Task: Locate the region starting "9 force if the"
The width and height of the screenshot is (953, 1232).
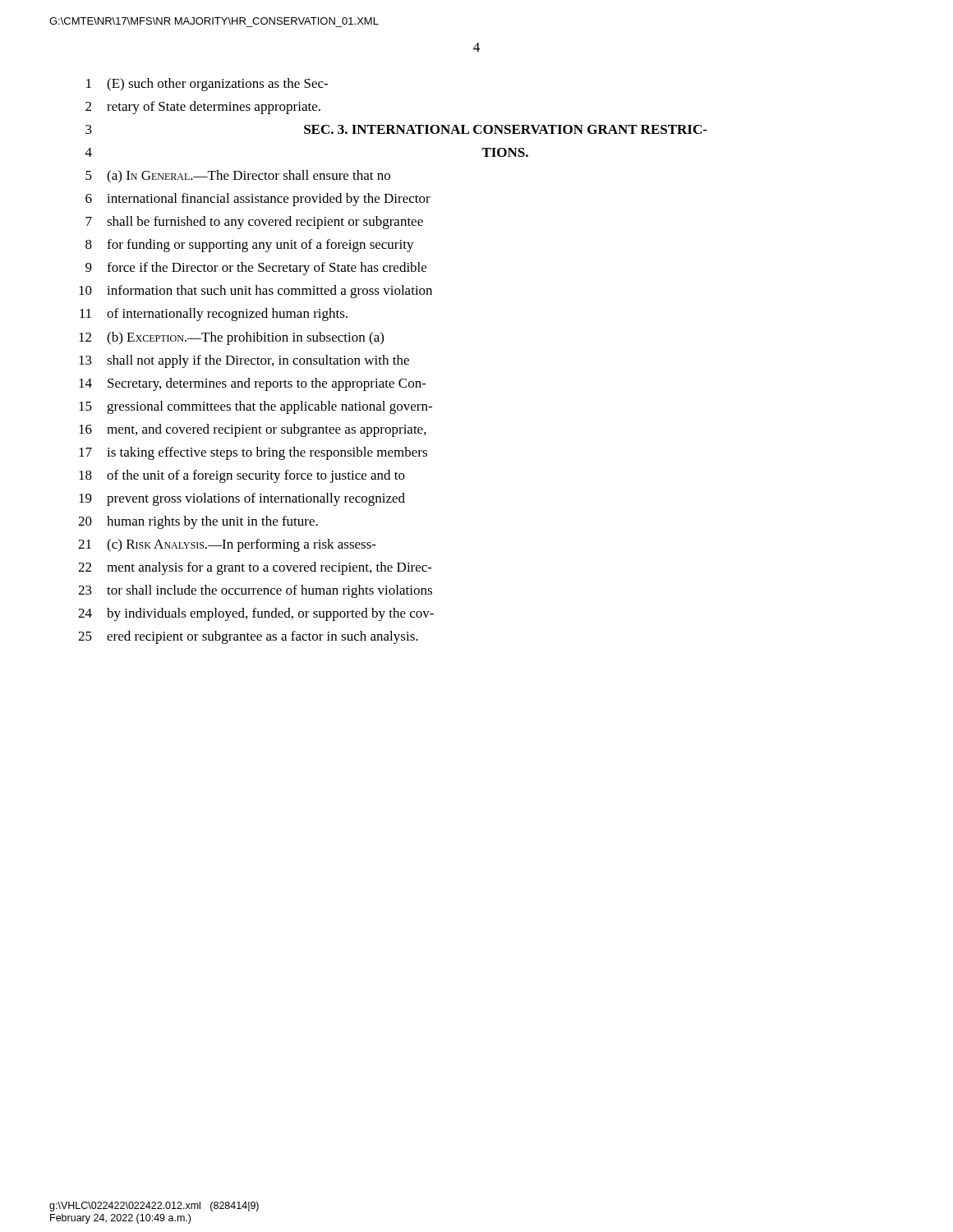Action: pos(256,269)
